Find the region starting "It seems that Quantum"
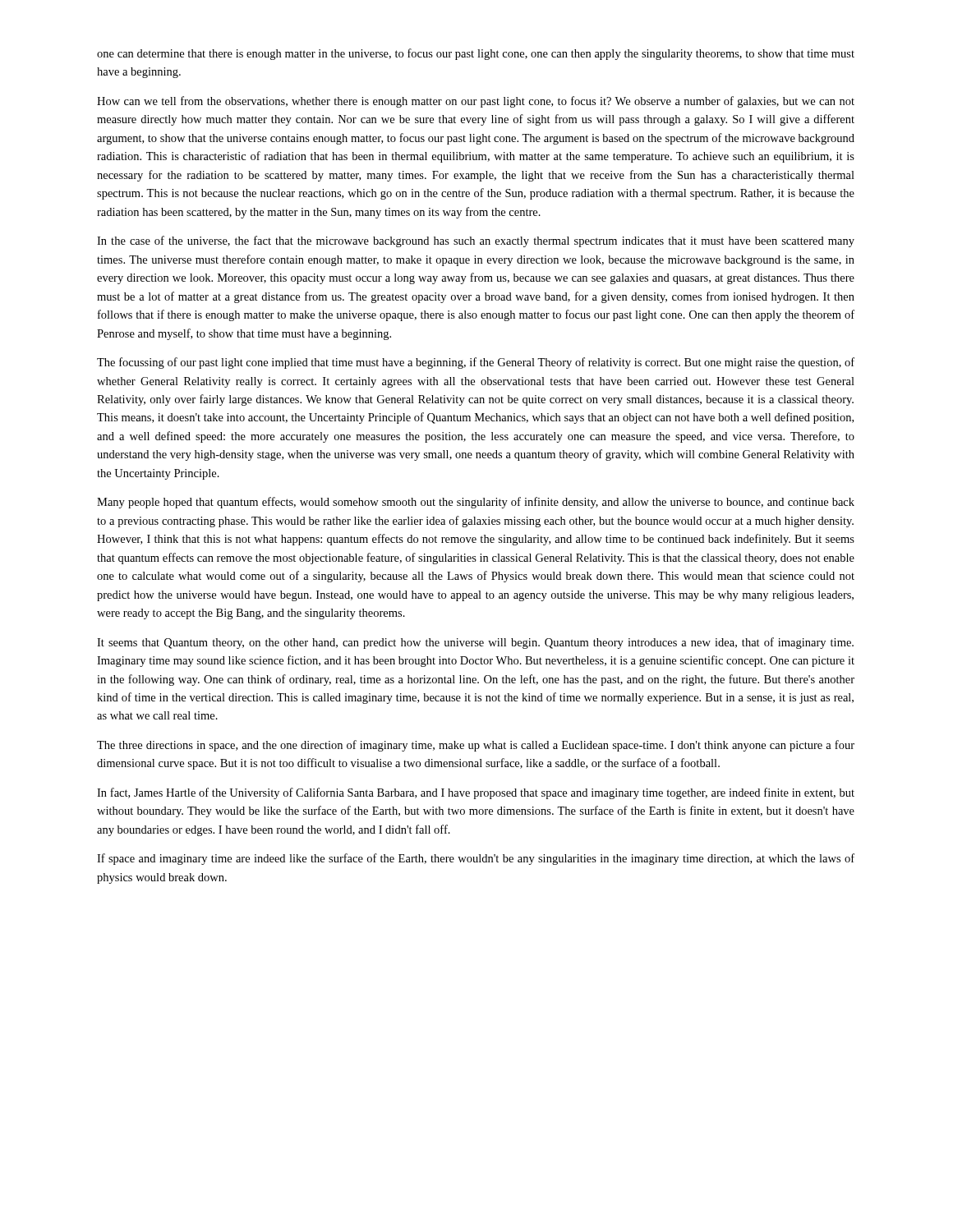The image size is (953, 1232). coord(476,679)
